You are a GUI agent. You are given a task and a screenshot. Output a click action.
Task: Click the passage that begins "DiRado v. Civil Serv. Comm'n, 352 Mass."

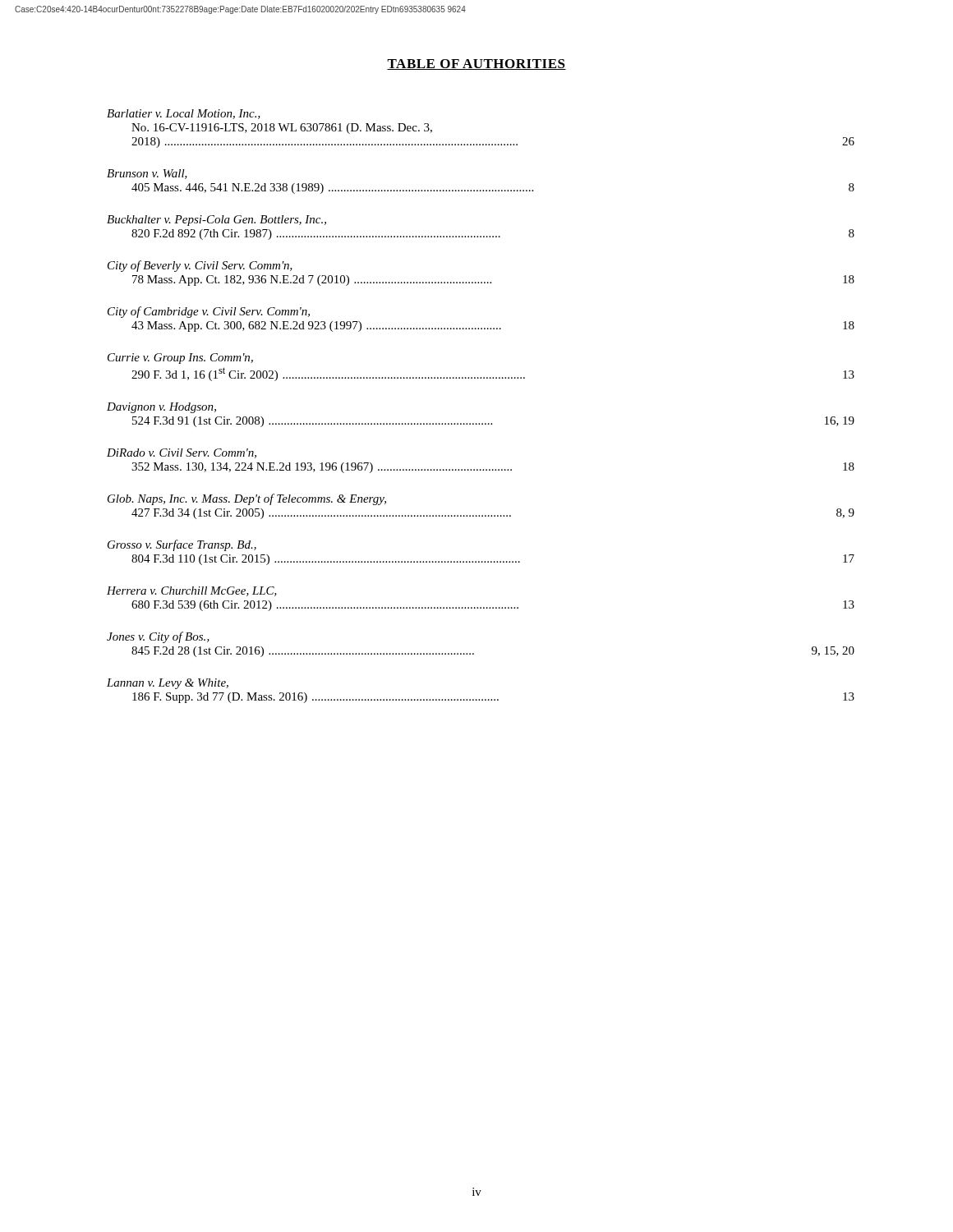[481, 460]
